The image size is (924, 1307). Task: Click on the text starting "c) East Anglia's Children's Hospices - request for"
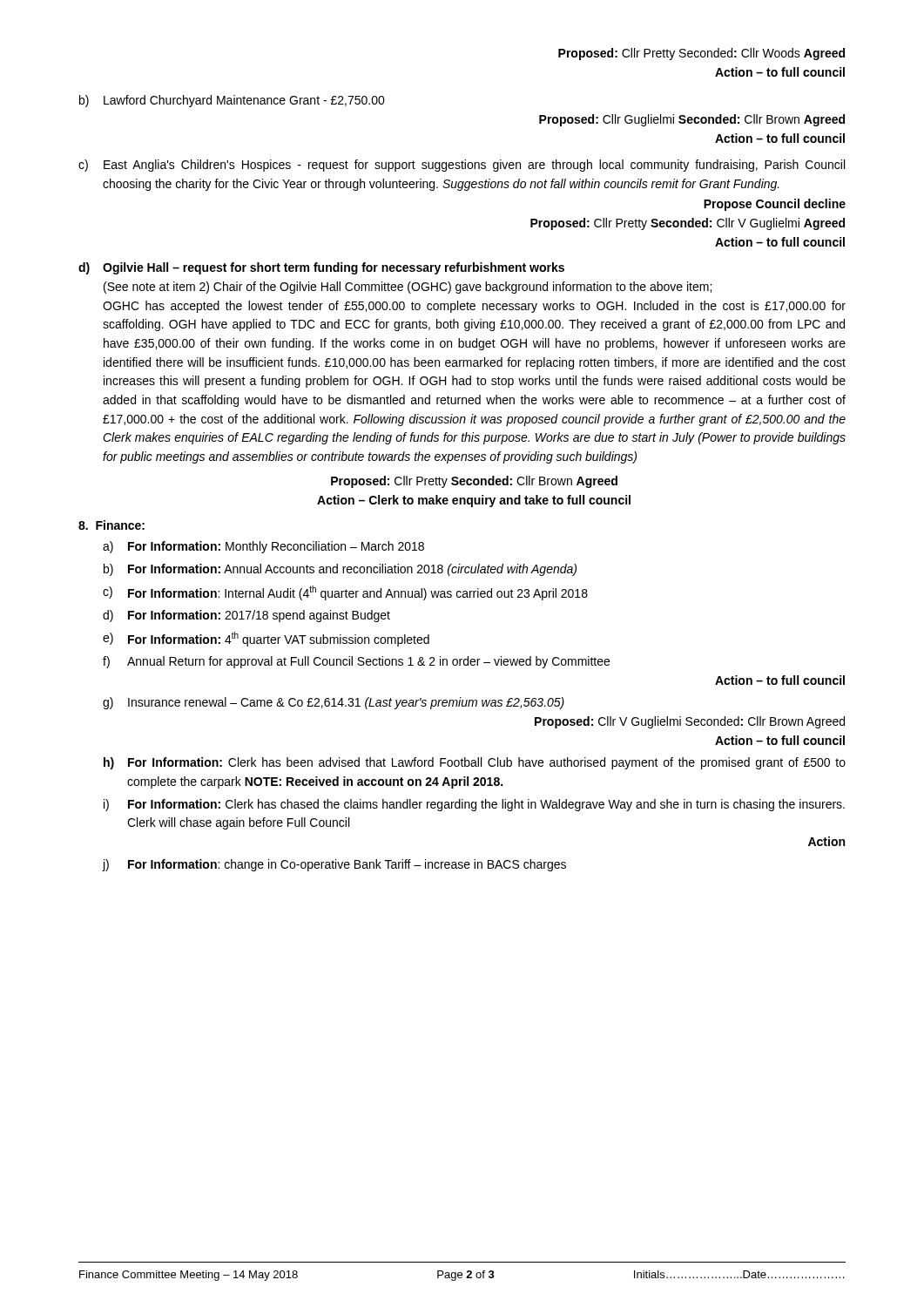coord(462,166)
